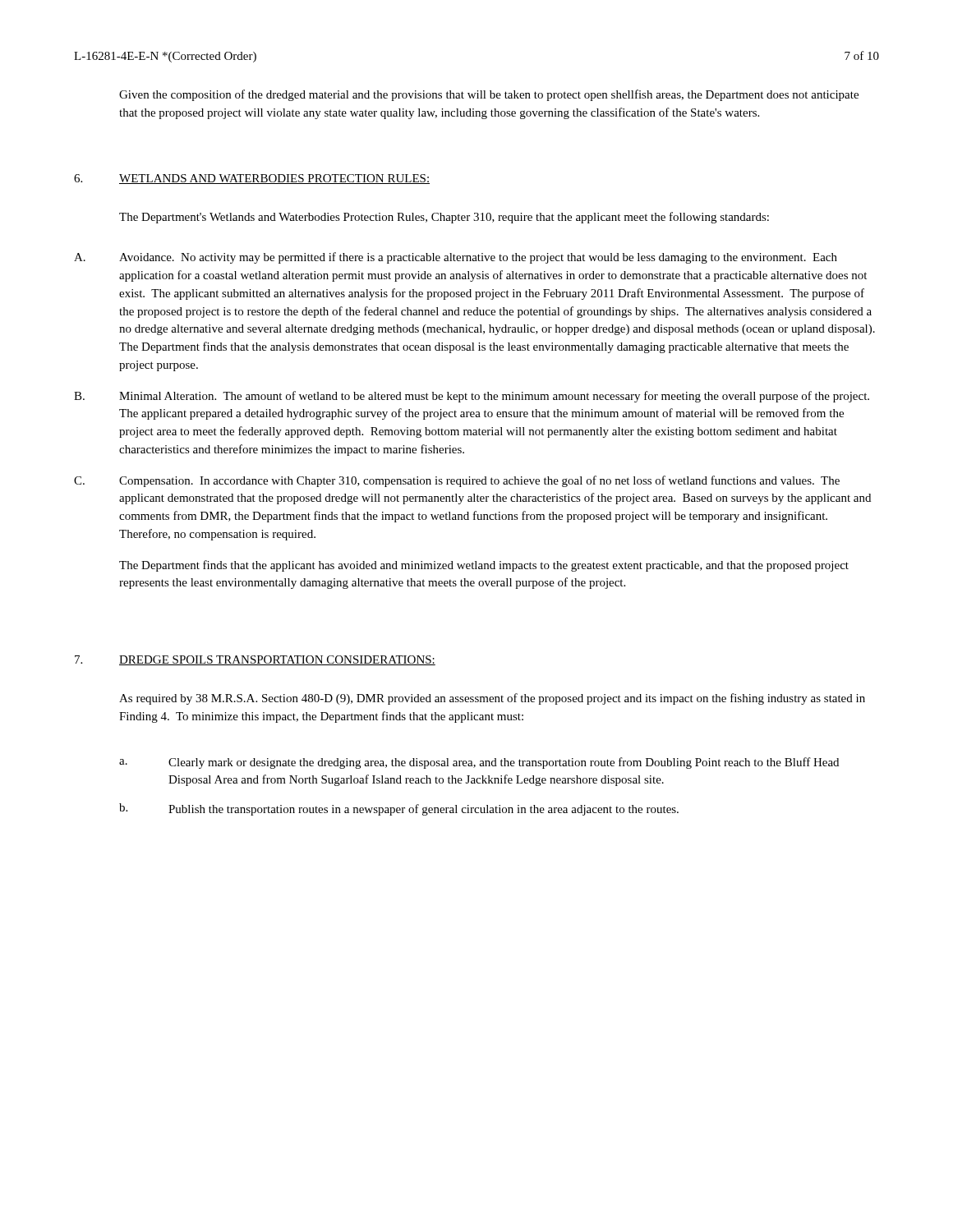This screenshot has height=1232, width=953.
Task: Find the section header with the text "7. DREDGE SPOILS TRANSPORTATION CONSIDERATIONS:"
Action: (255, 660)
